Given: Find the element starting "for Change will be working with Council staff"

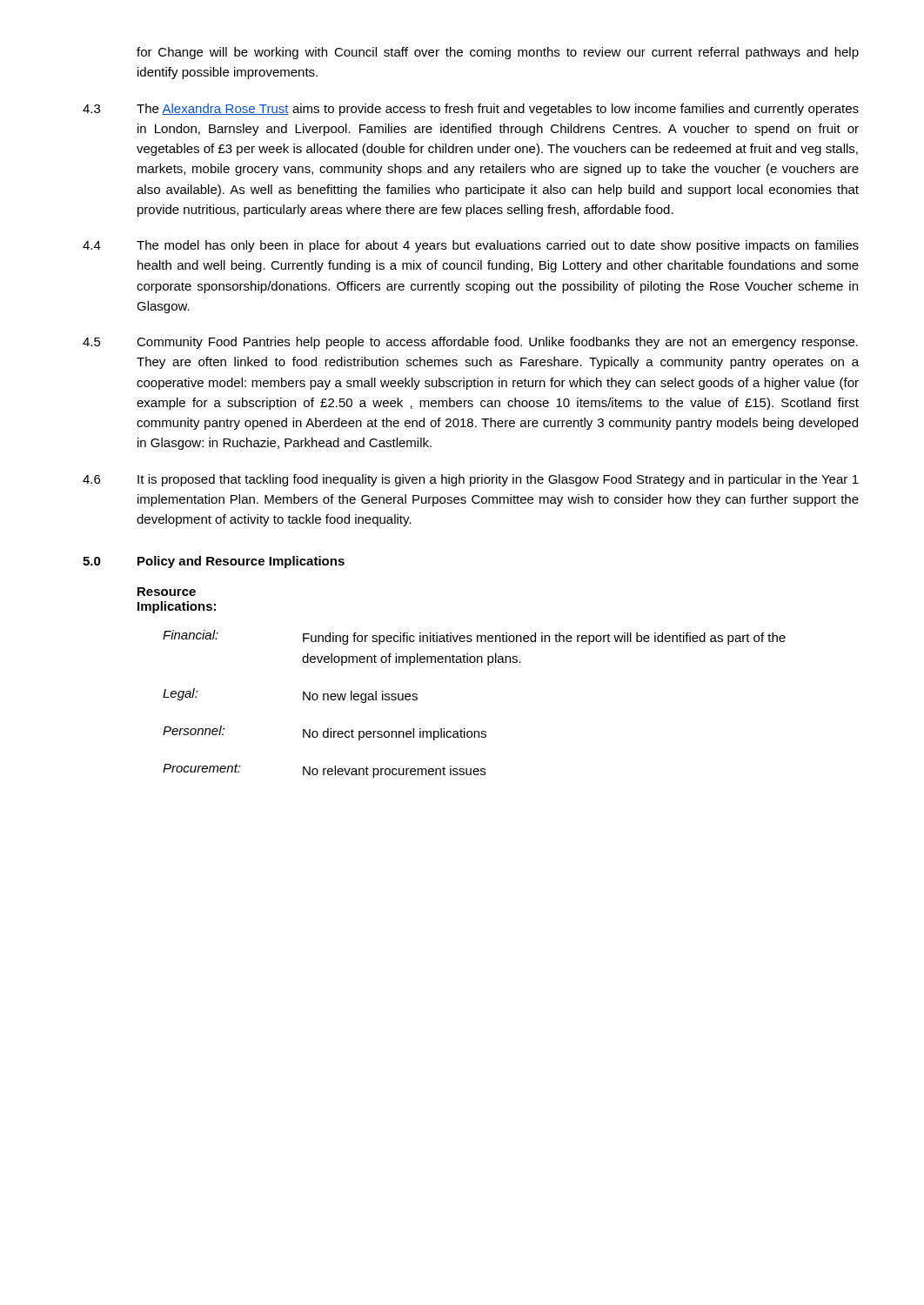Looking at the screenshot, I should [x=498, y=62].
